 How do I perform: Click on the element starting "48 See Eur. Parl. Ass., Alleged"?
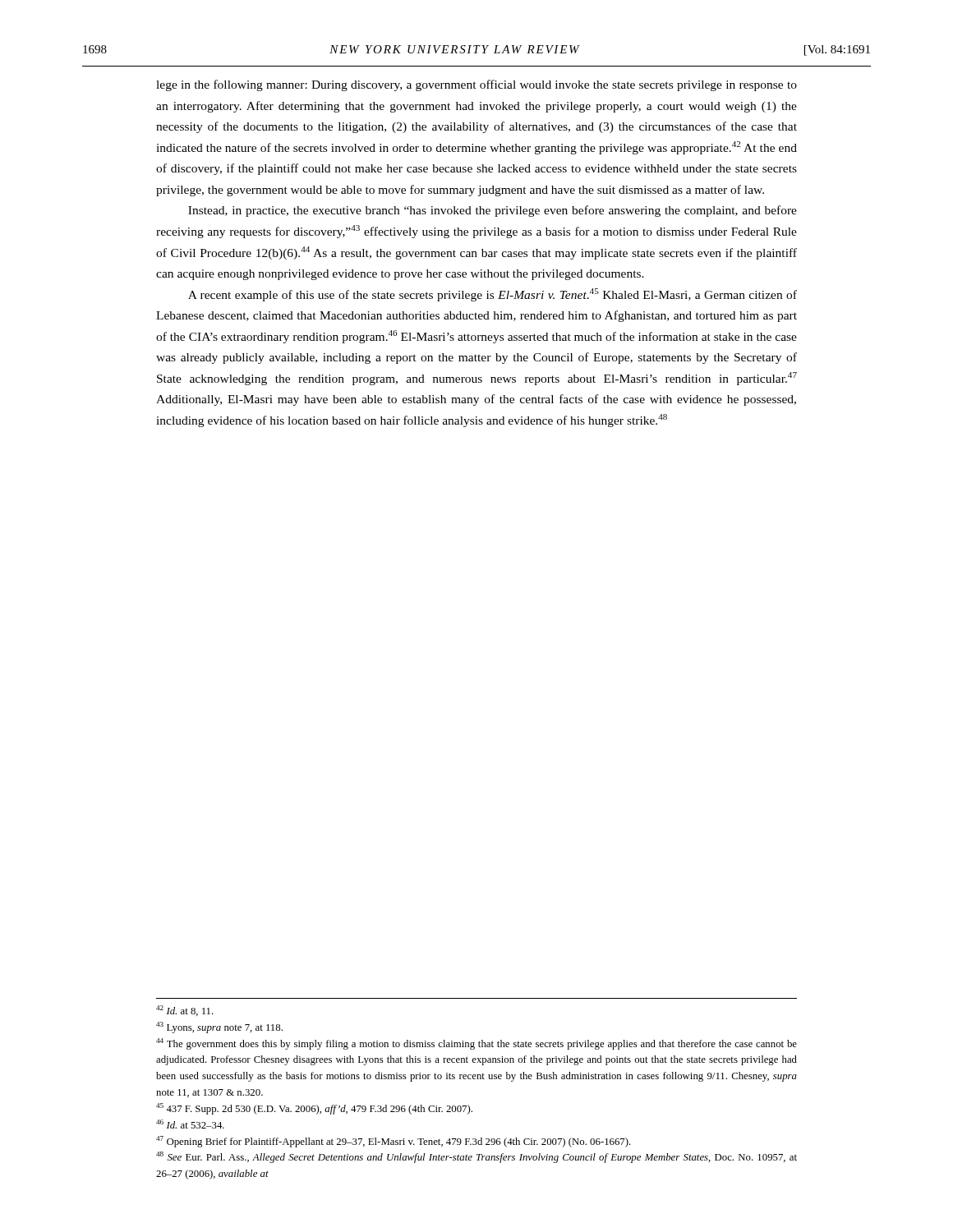click(x=476, y=1166)
